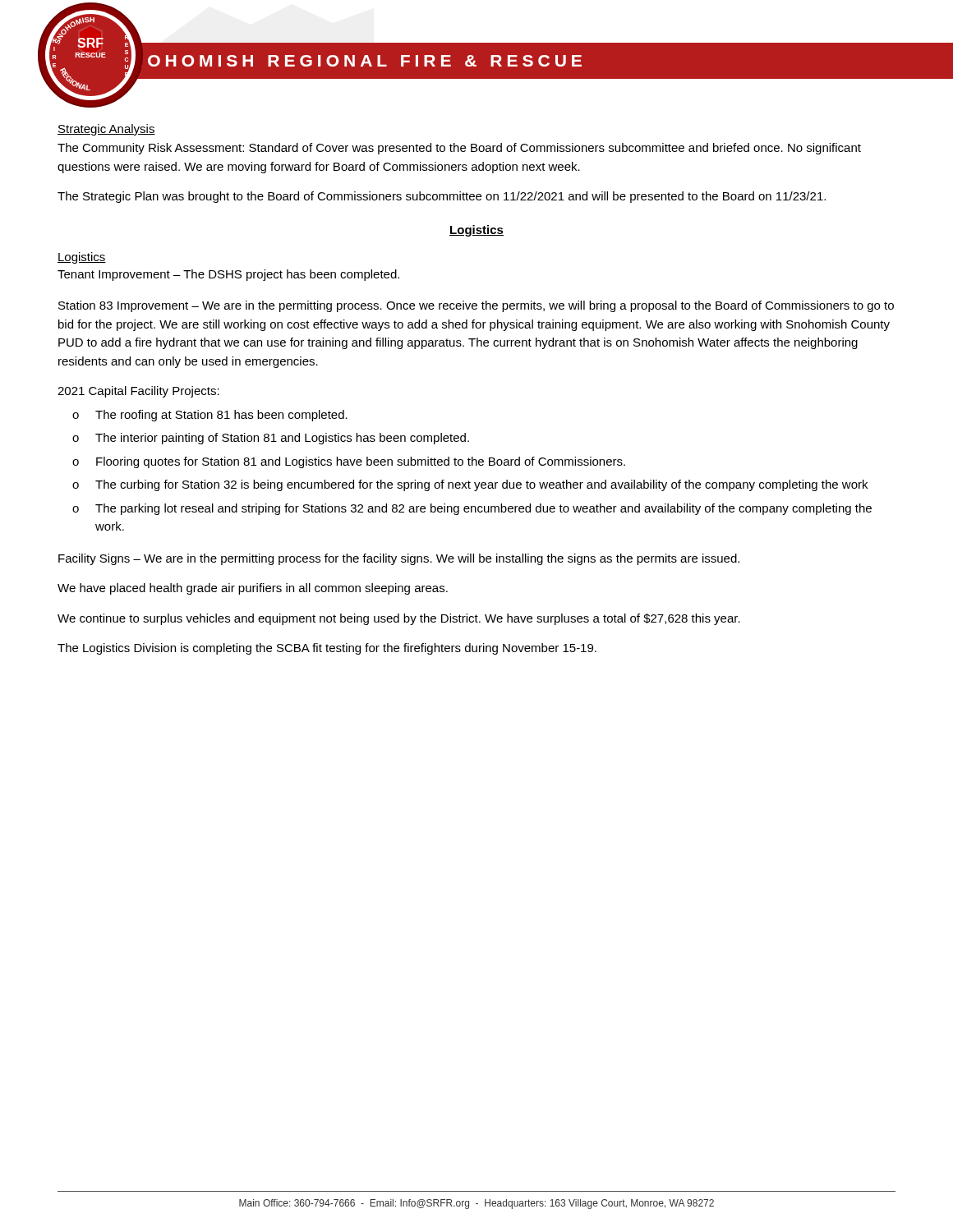The image size is (953, 1232).
Task: Where is the passage that starts "Tenant Improvement – The DSHS"?
Action: pyautogui.click(x=229, y=274)
